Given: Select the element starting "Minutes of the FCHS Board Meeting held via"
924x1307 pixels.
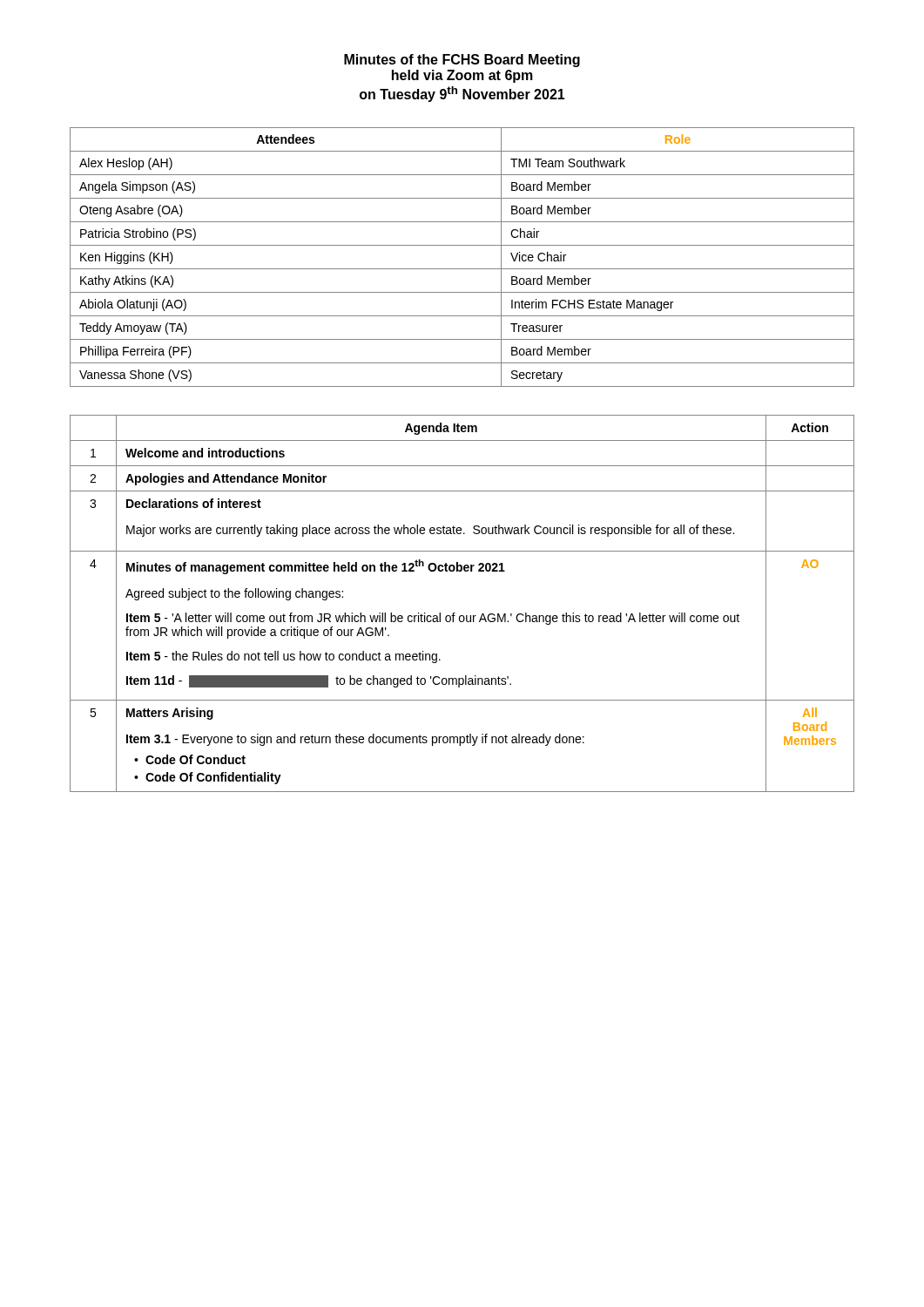Looking at the screenshot, I should coord(462,77).
